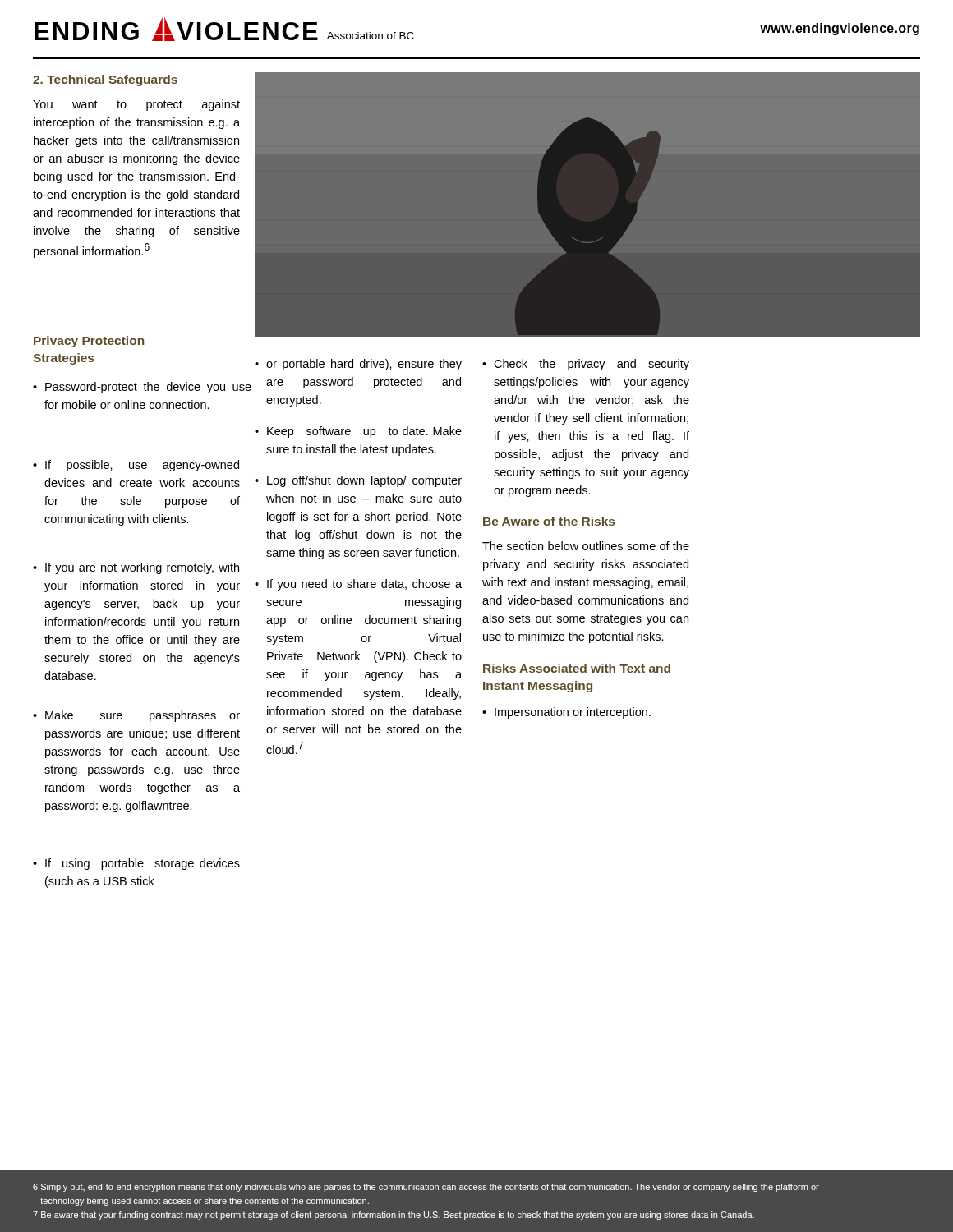Point to the element starting "• Check the privacy and security settings/policies"
The height and width of the screenshot is (1232, 953).
(586, 426)
